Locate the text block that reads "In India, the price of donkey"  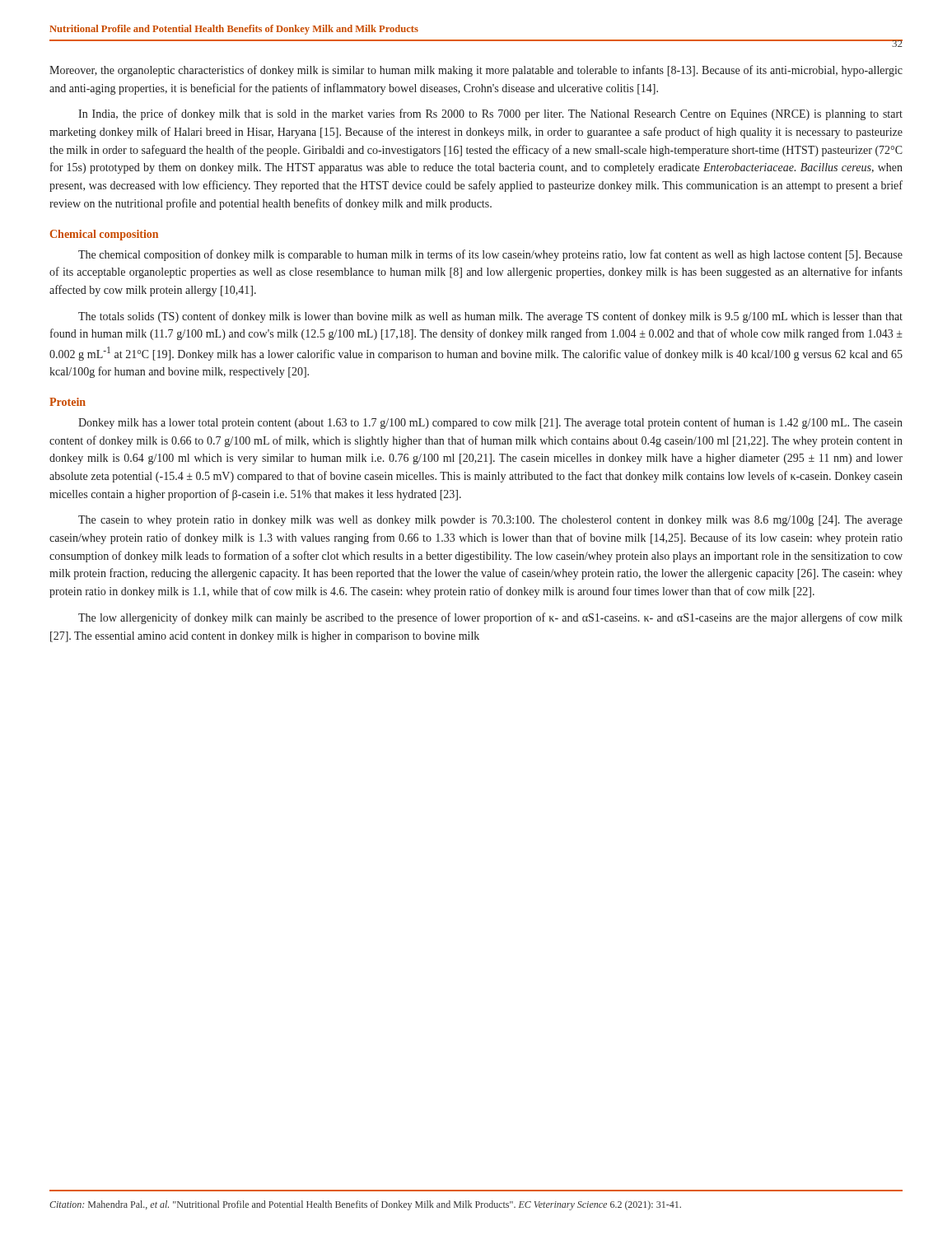point(476,159)
